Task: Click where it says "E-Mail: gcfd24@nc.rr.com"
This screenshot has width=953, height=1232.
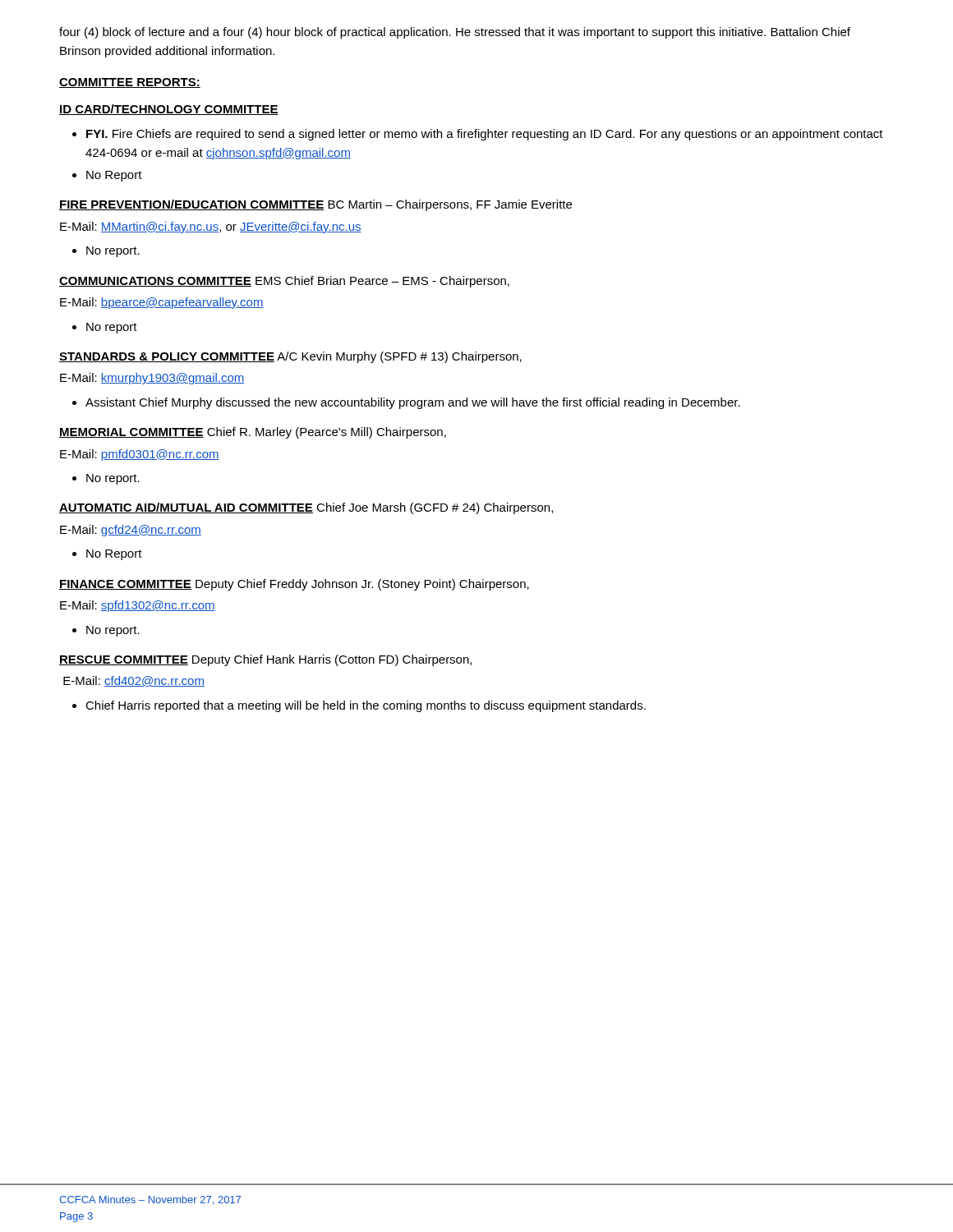Action: coord(130,529)
